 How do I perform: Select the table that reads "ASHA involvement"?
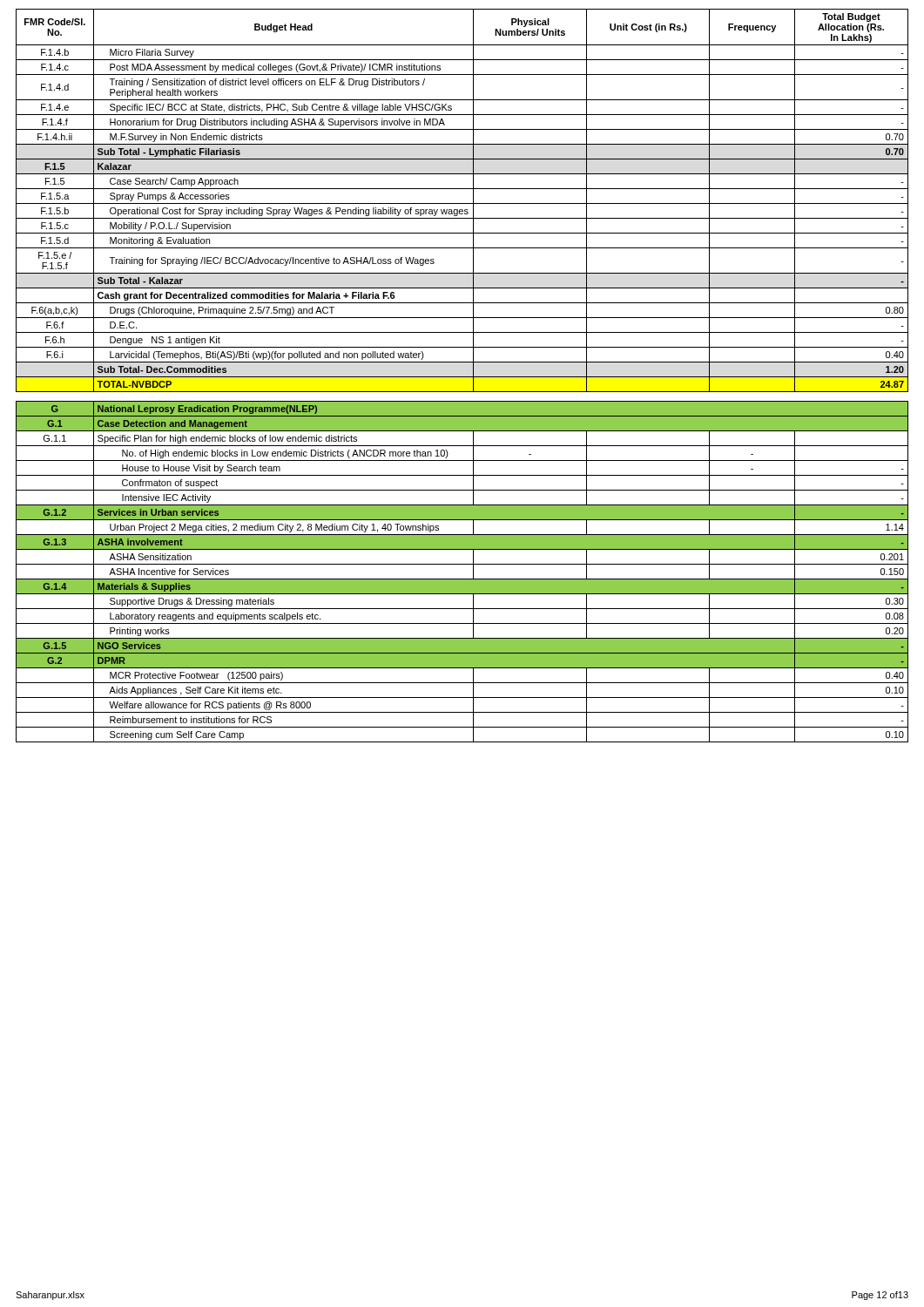coord(462,376)
